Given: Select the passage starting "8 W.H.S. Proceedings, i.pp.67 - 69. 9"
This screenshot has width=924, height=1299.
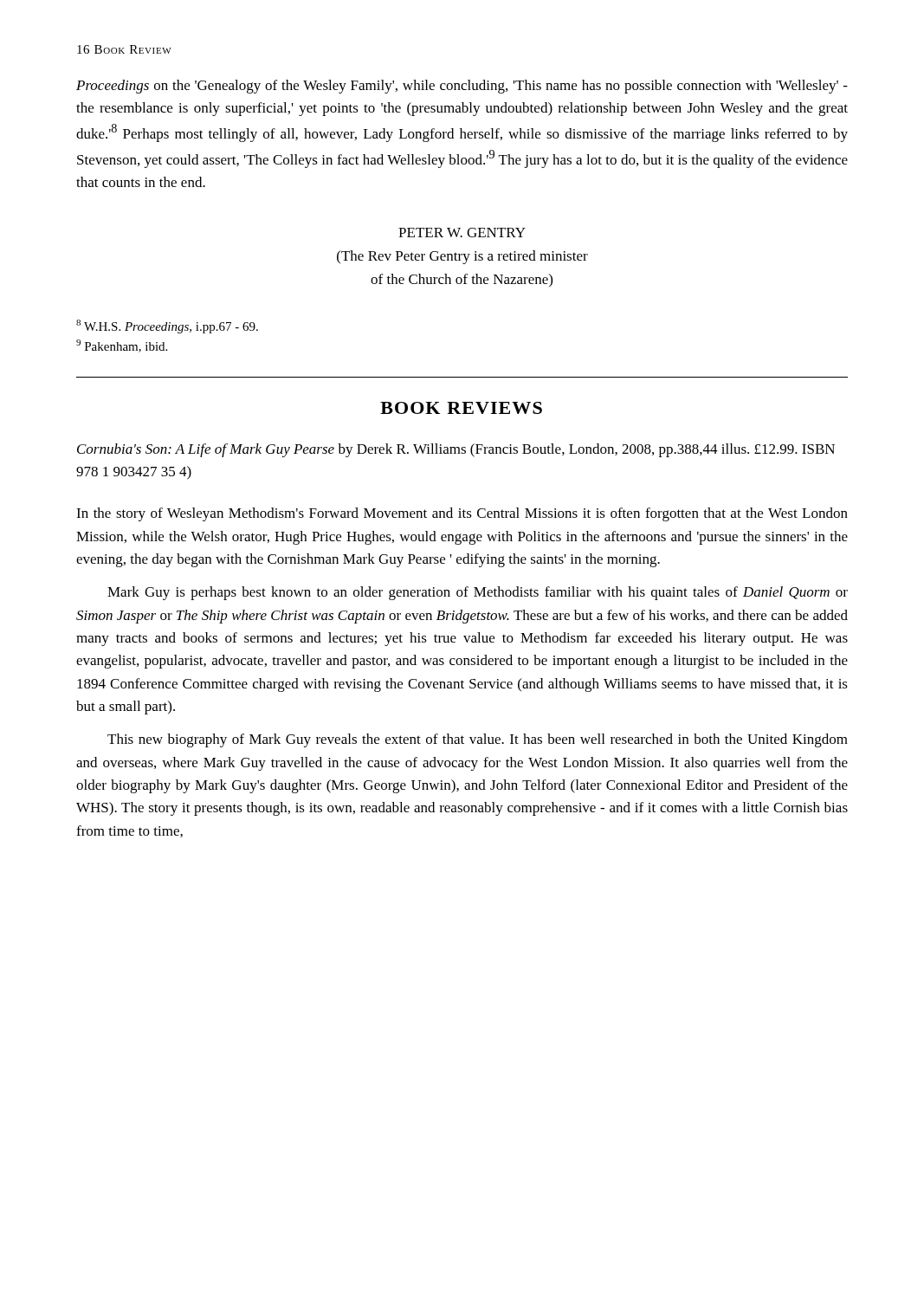Looking at the screenshot, I should point(167,335).
